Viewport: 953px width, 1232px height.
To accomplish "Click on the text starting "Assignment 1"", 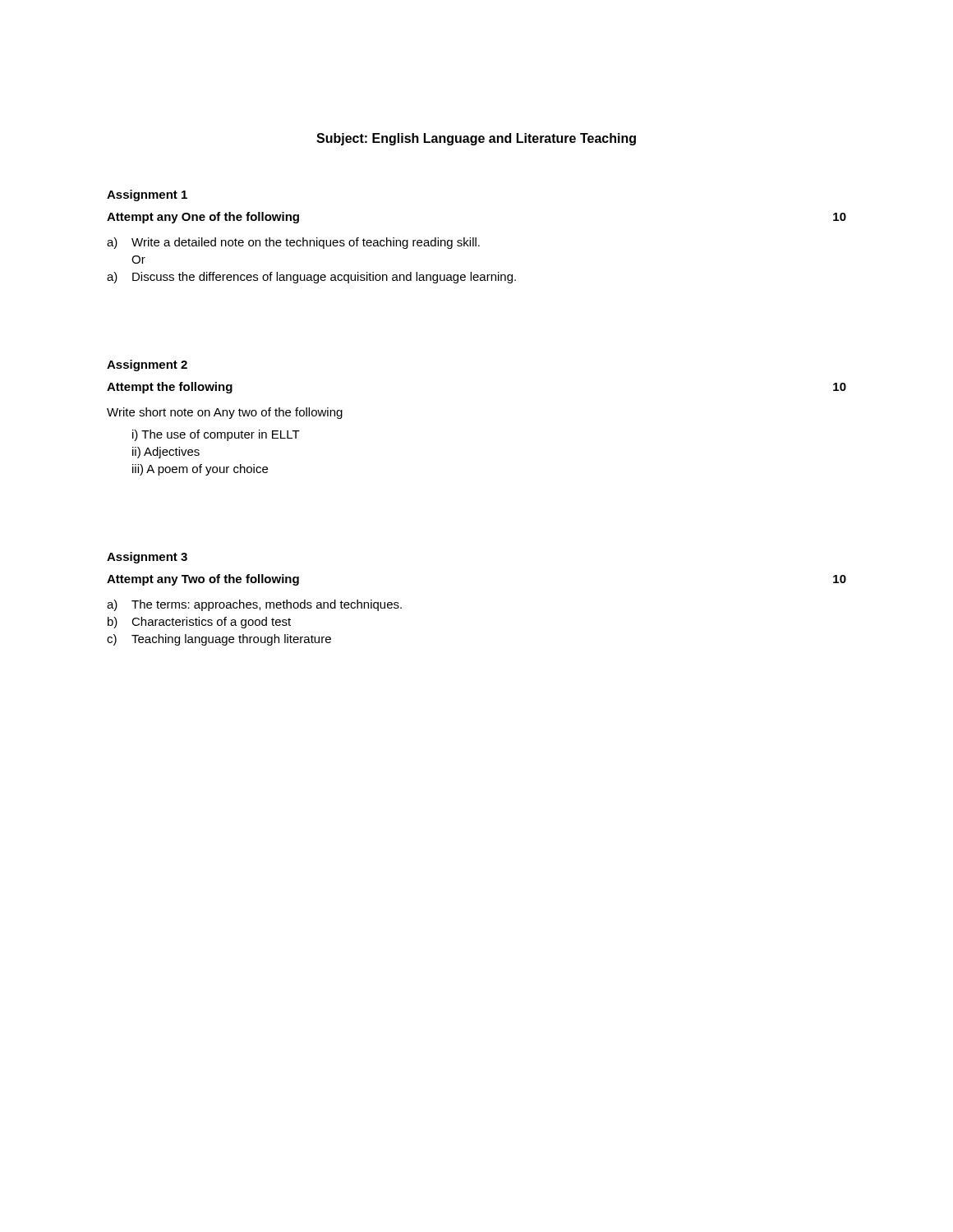I will (147, 194).
